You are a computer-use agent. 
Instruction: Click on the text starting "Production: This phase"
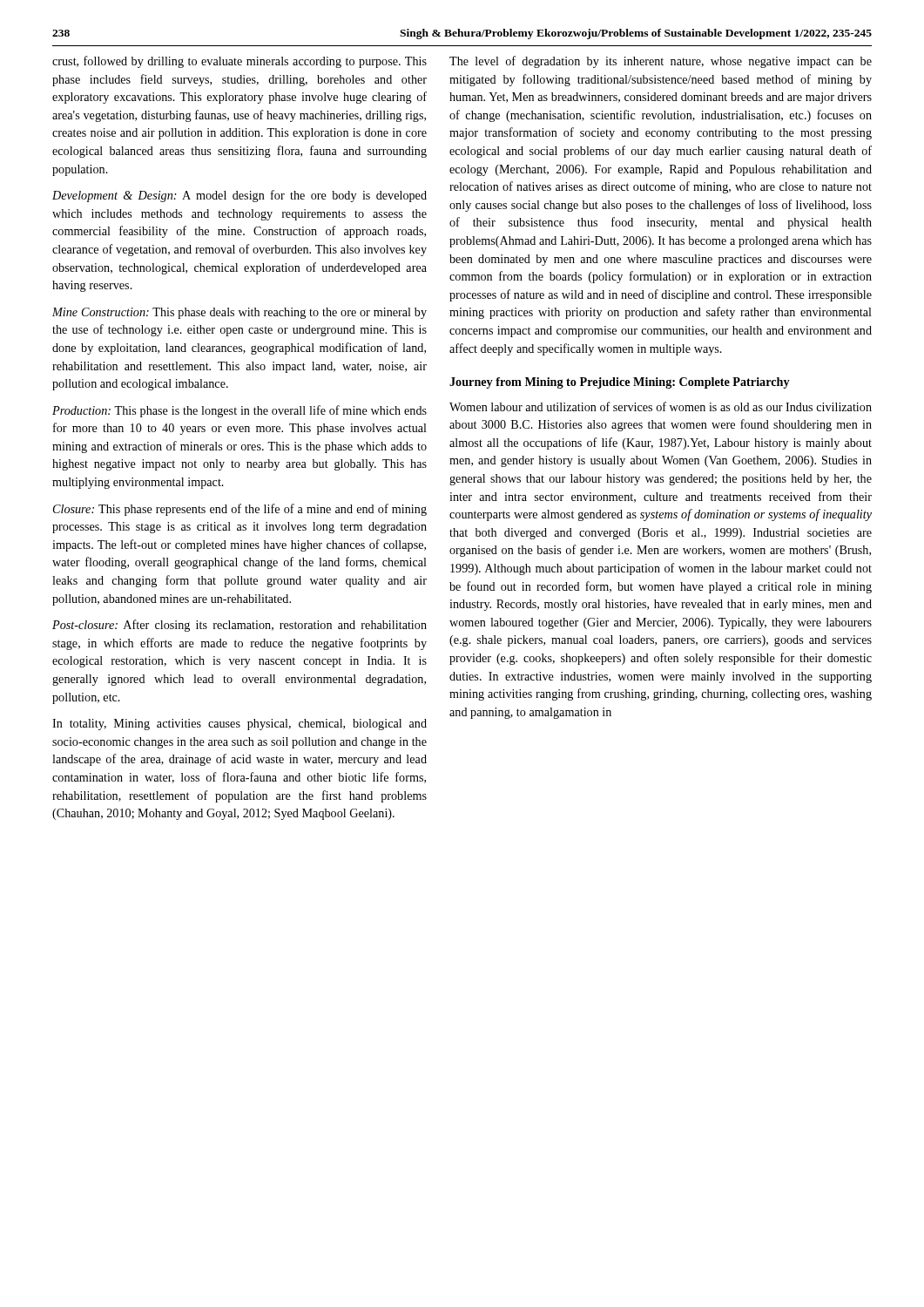240,446
